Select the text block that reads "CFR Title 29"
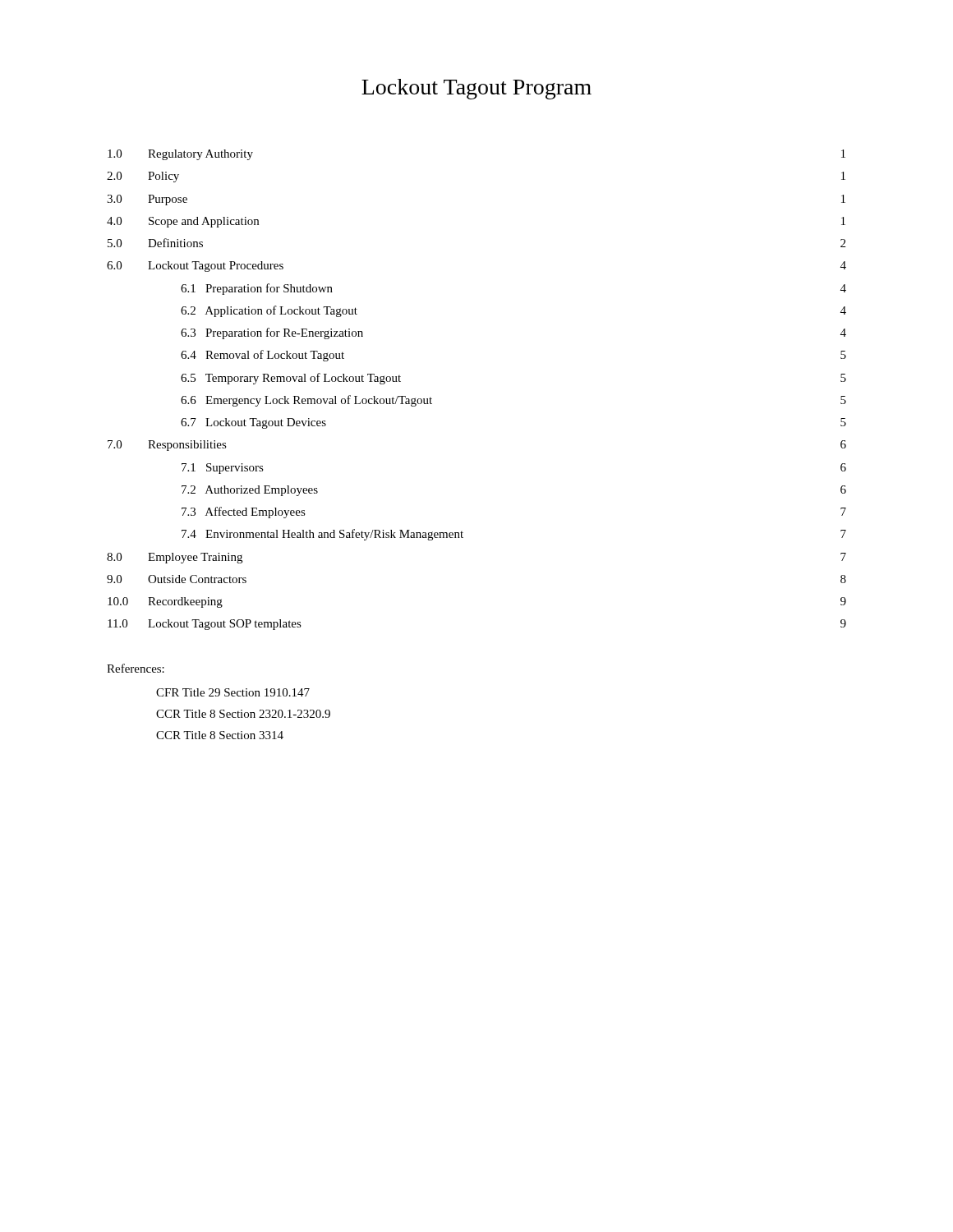 point(233,692)
